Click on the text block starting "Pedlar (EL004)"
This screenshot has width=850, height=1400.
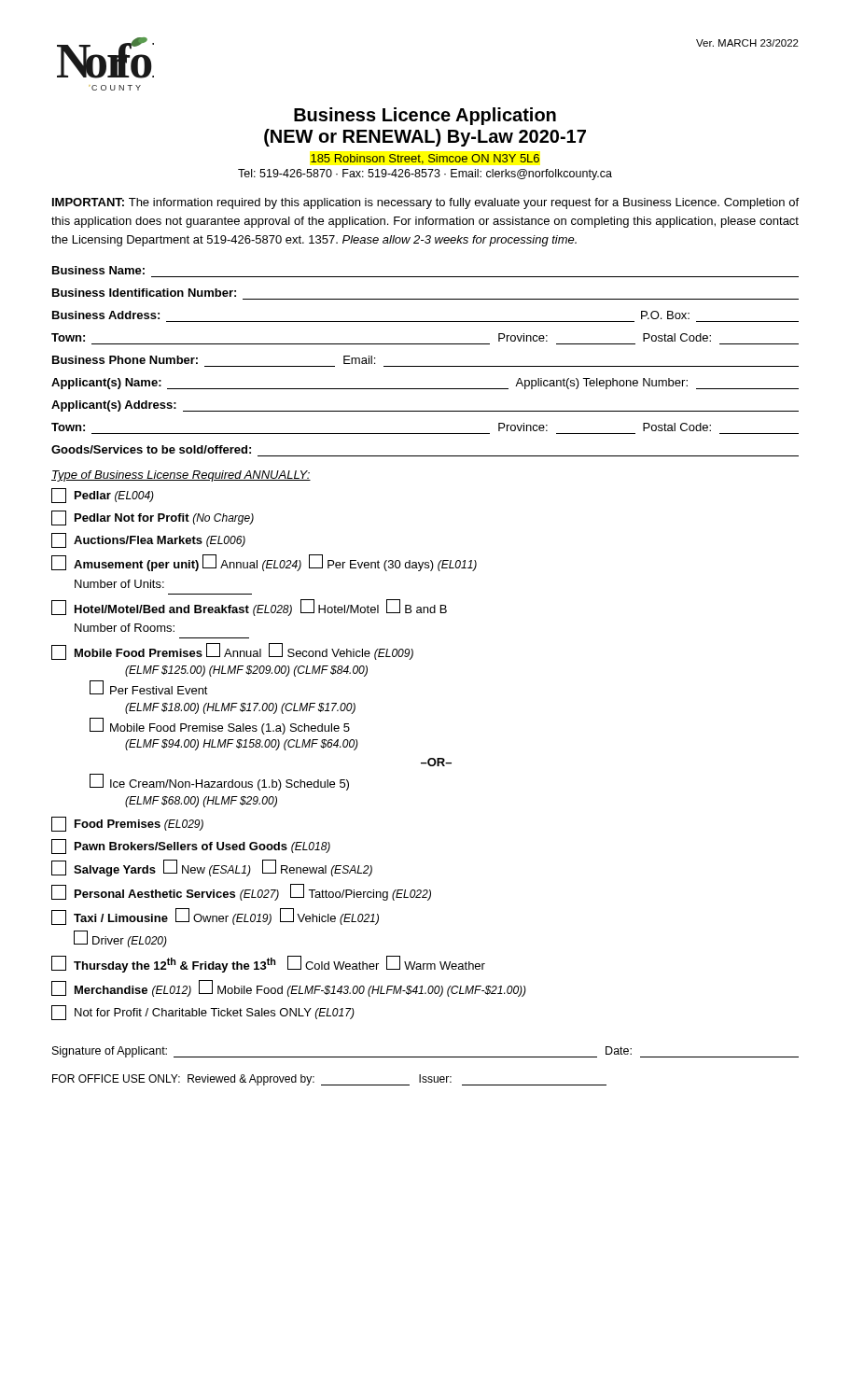point(103,496)
